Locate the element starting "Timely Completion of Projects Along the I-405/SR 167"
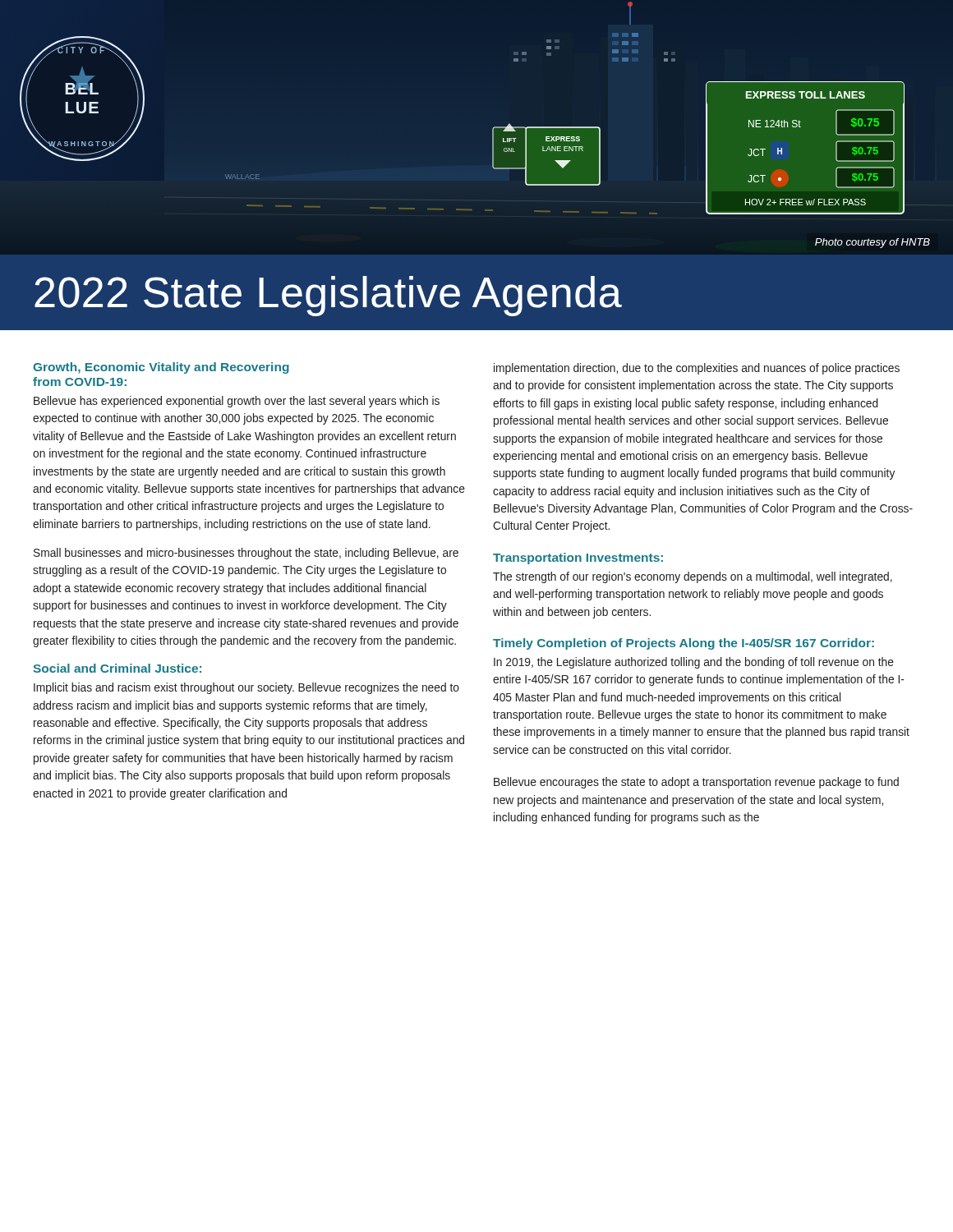 pyautogui.click(x=684, y=643)
